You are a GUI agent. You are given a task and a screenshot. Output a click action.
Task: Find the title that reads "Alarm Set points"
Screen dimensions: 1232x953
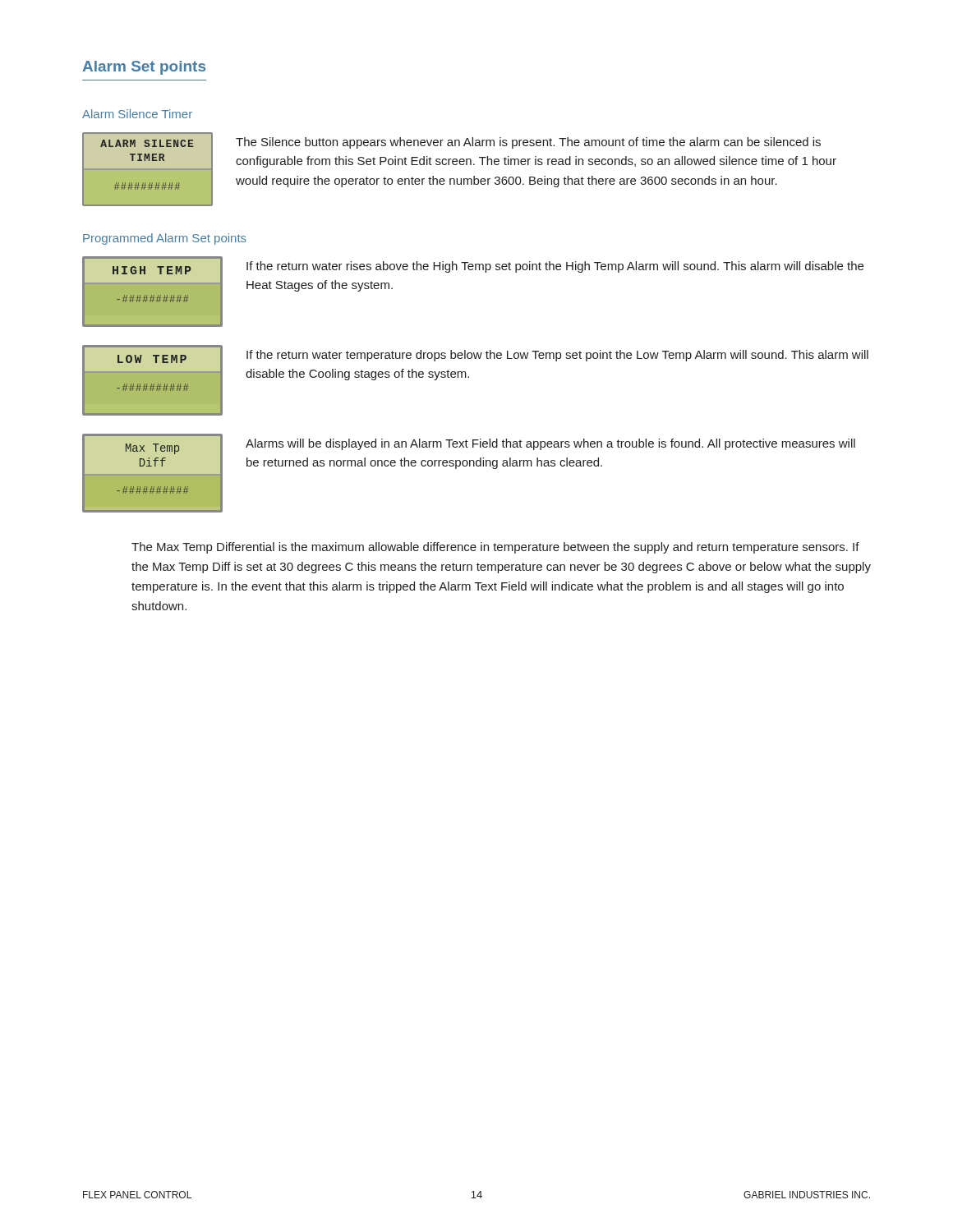144,66
